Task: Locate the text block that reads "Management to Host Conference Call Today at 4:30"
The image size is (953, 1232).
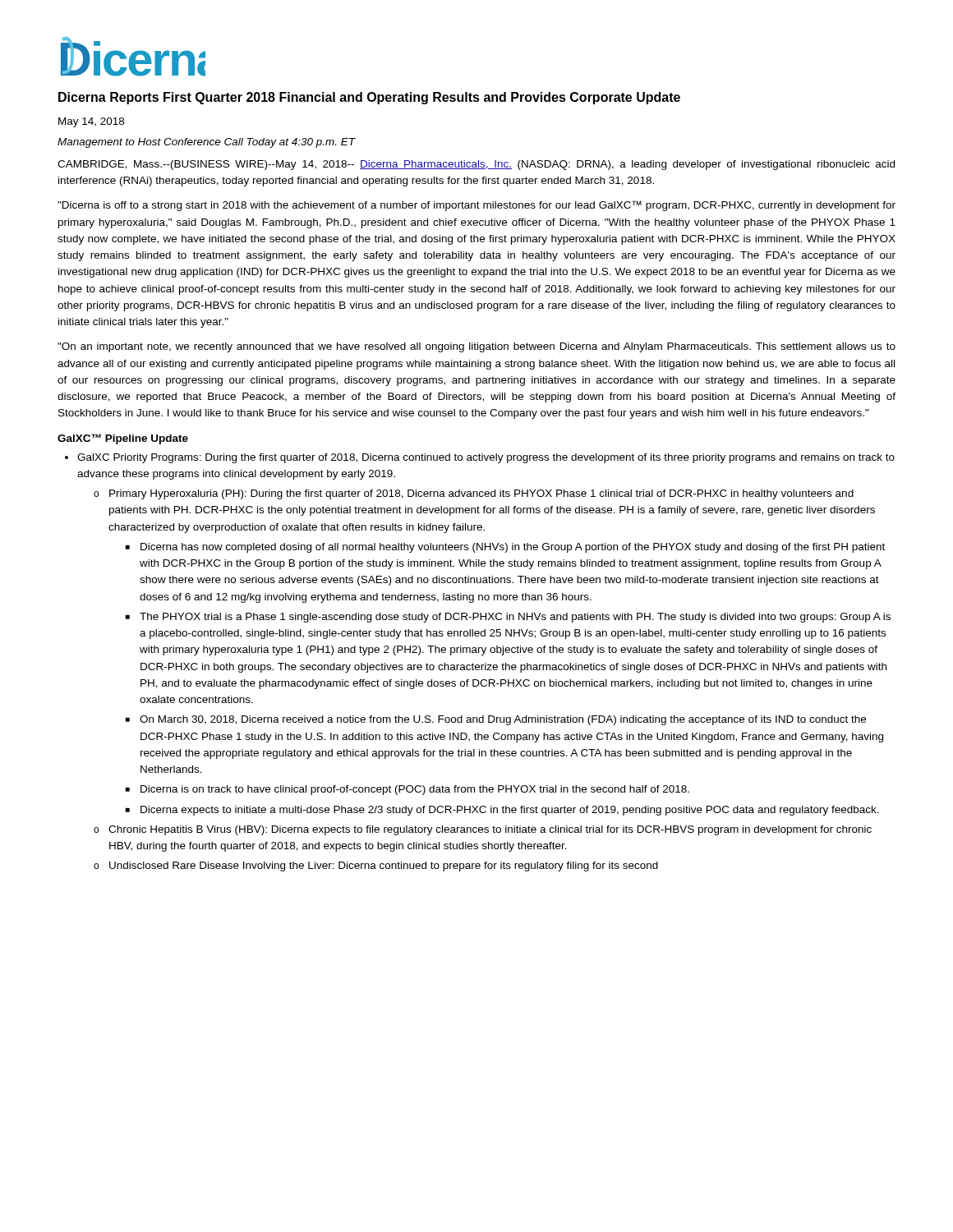Action: click(x=206, y=142)
